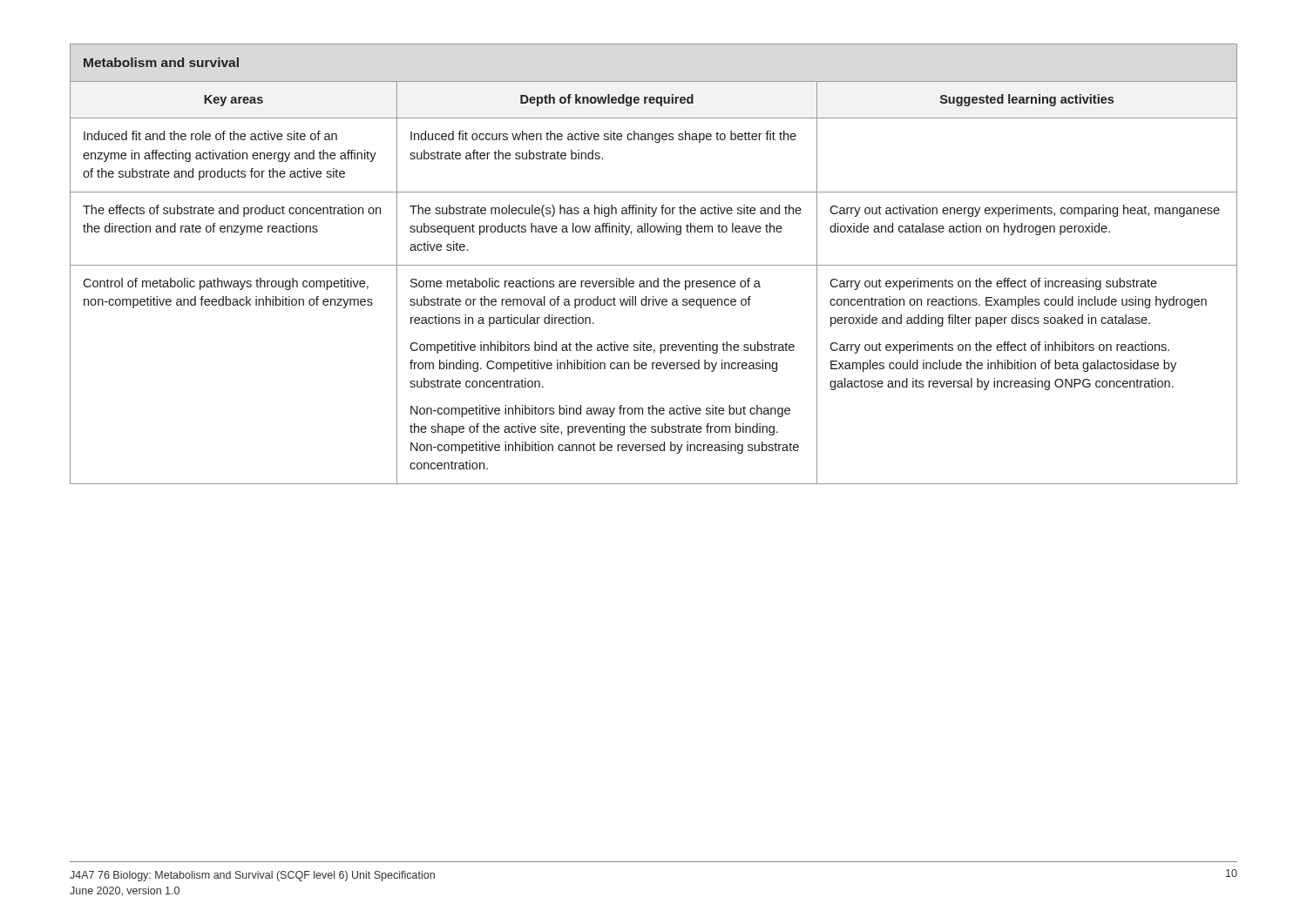The width and height of the screenshot is (1307, 924).
Task: Click on the table containing "The substrate molecule(s)"
Action: click(x=654, y=264)
